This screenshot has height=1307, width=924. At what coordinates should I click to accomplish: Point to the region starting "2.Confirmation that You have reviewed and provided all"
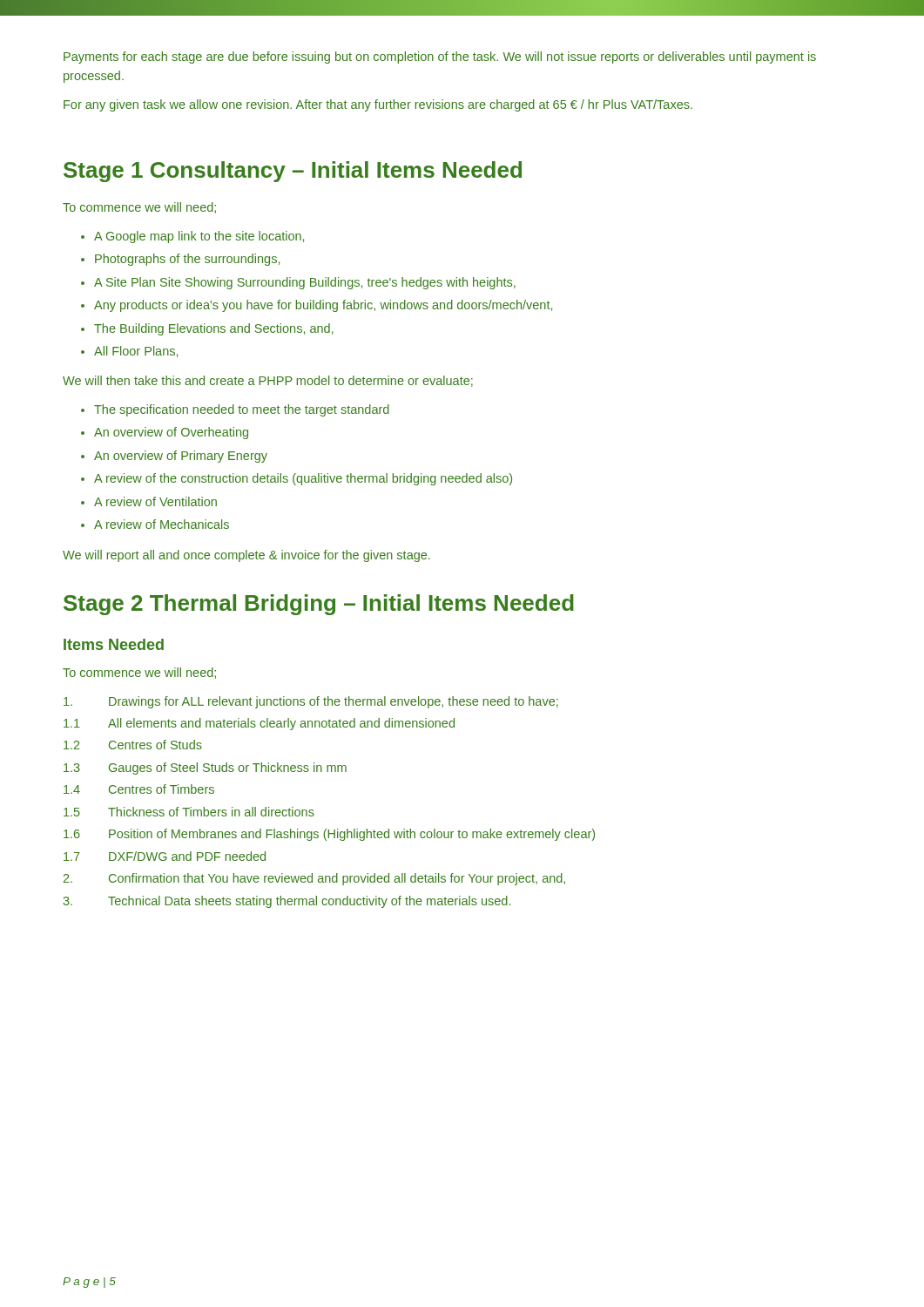pyautogui.click(x=462, y=879)
